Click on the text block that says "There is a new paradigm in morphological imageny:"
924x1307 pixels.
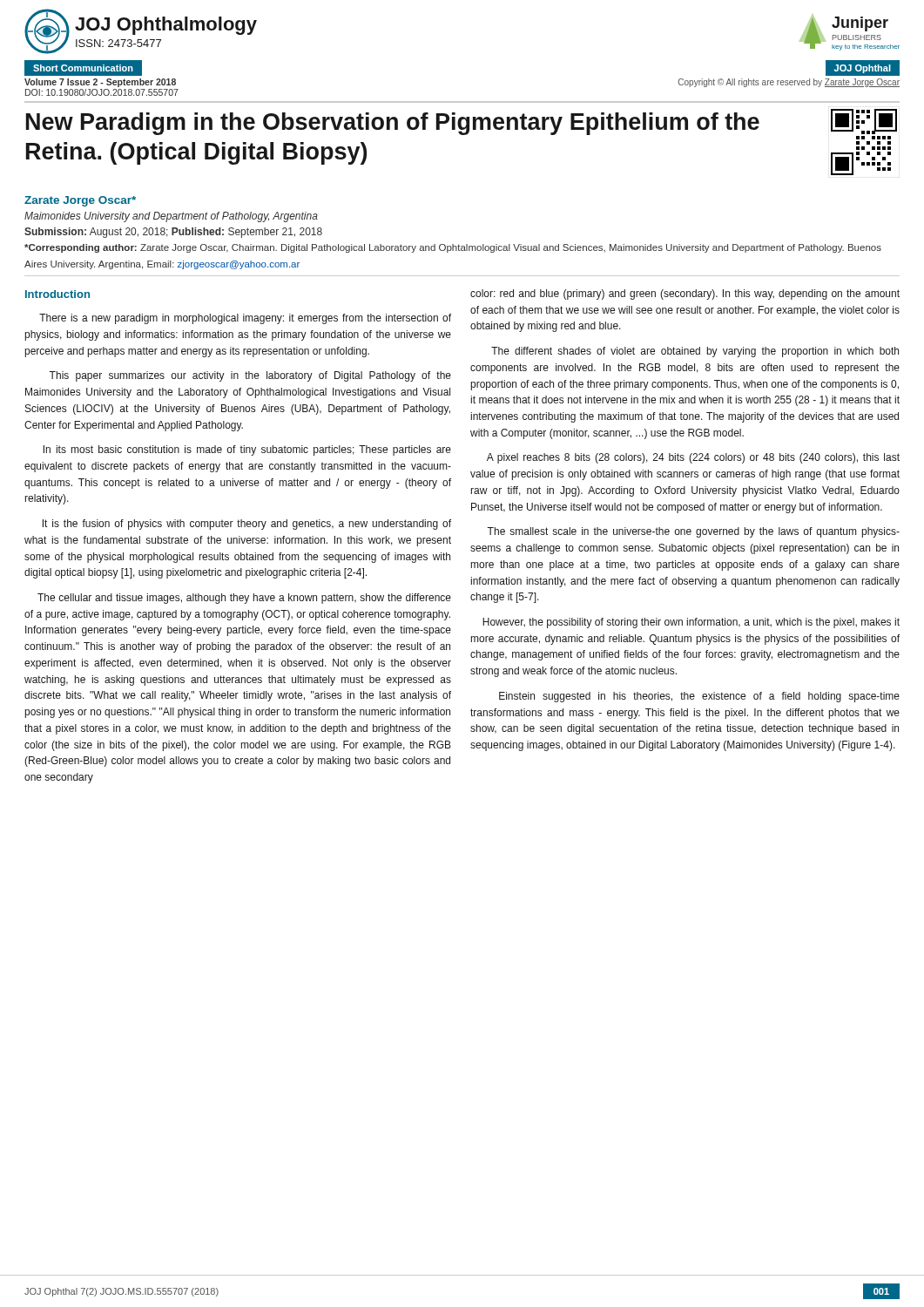238,335
